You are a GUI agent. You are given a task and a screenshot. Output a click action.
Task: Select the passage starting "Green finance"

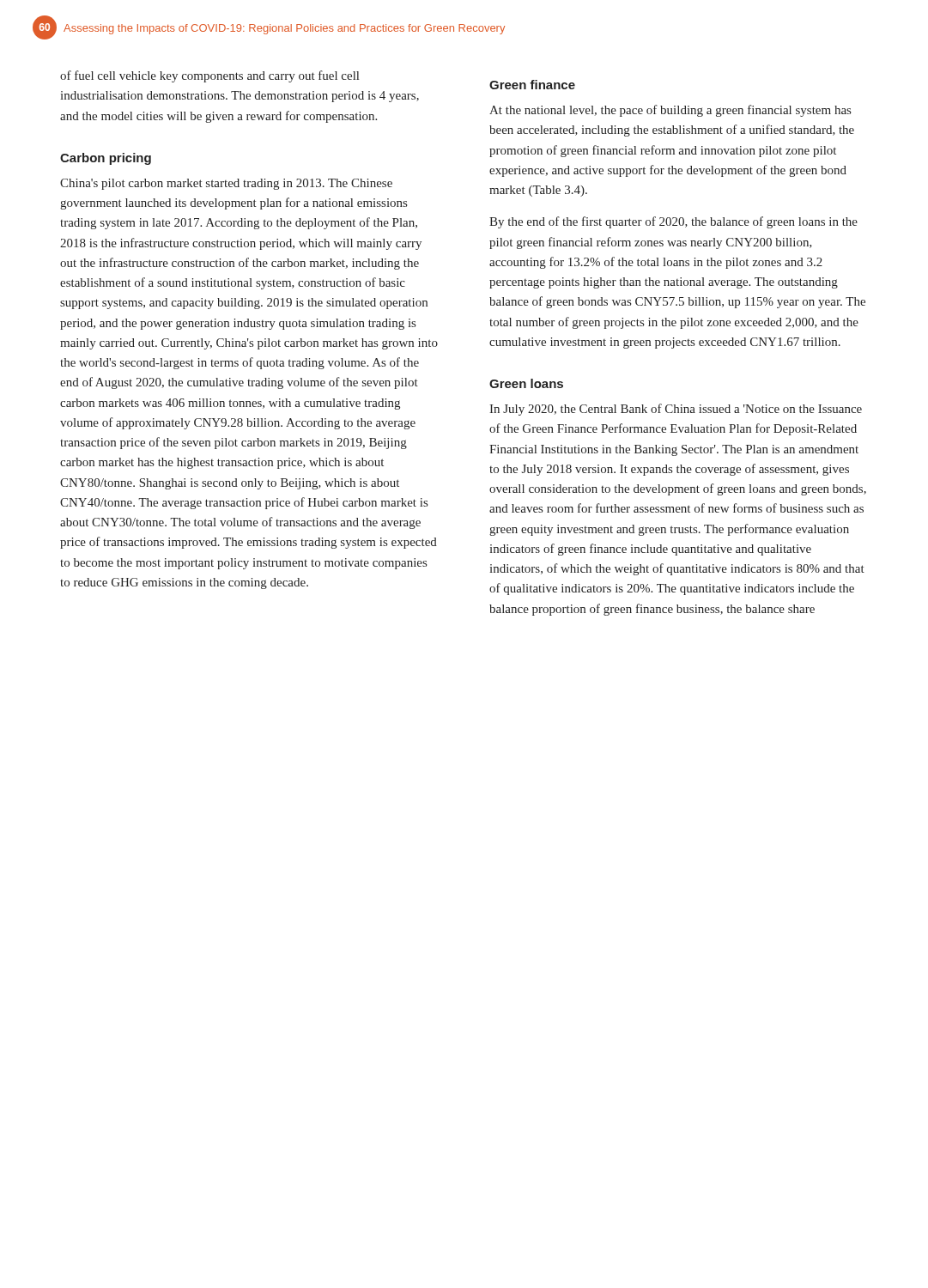pyautogui.click(x=532, y=85)
